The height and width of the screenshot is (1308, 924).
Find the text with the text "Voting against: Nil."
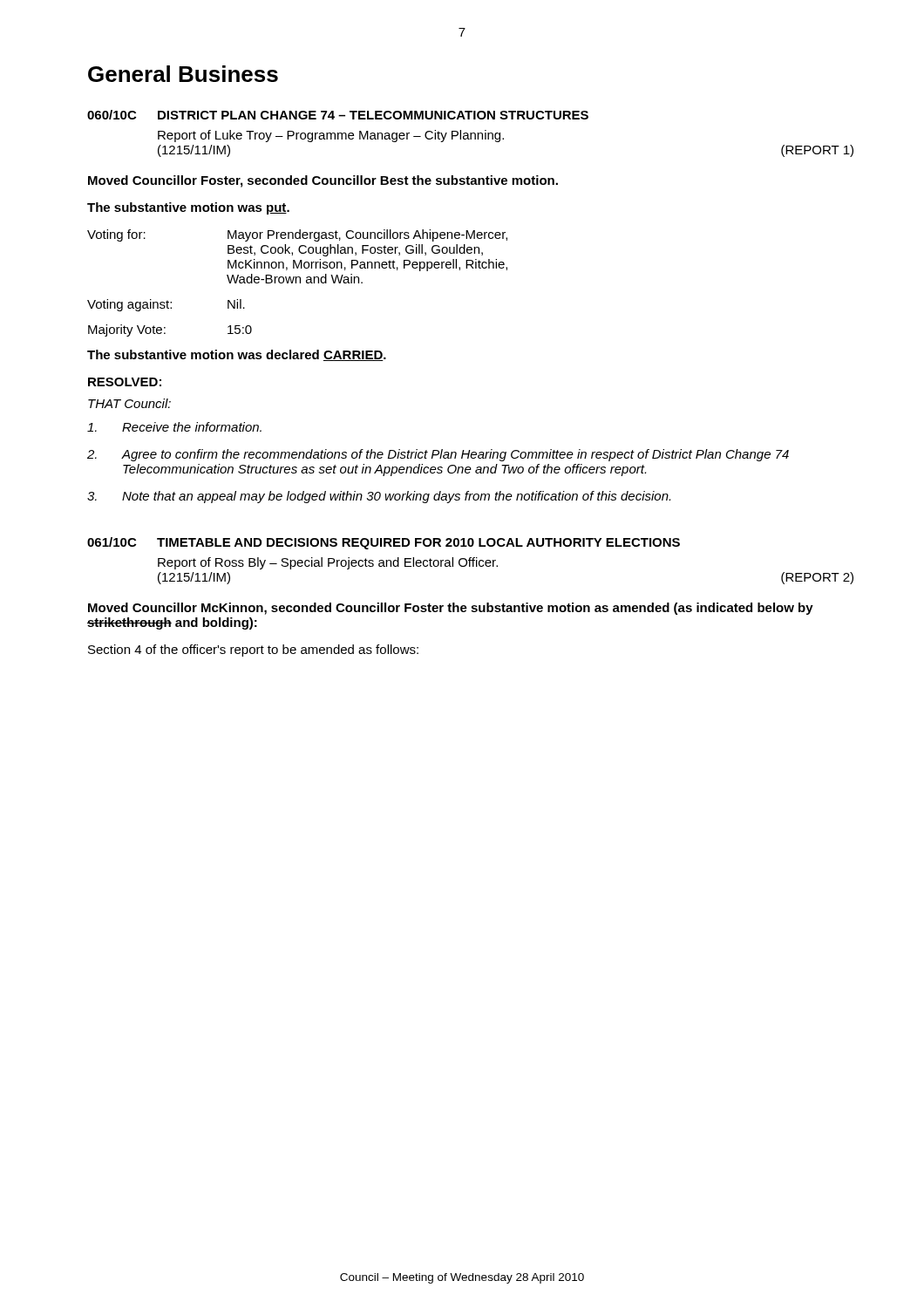tap(166, 305)
